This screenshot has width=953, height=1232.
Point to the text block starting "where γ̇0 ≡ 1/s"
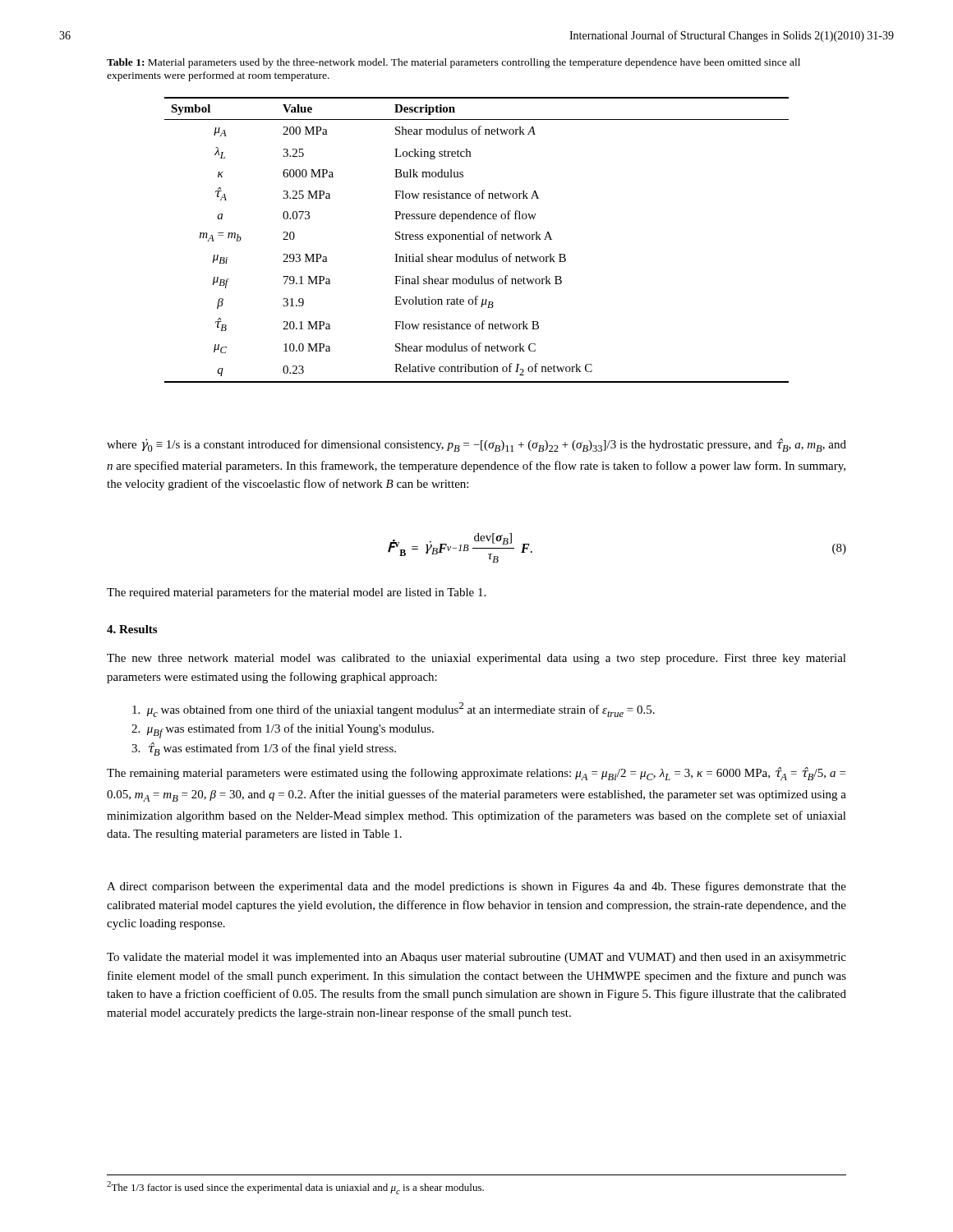[476, 464]
